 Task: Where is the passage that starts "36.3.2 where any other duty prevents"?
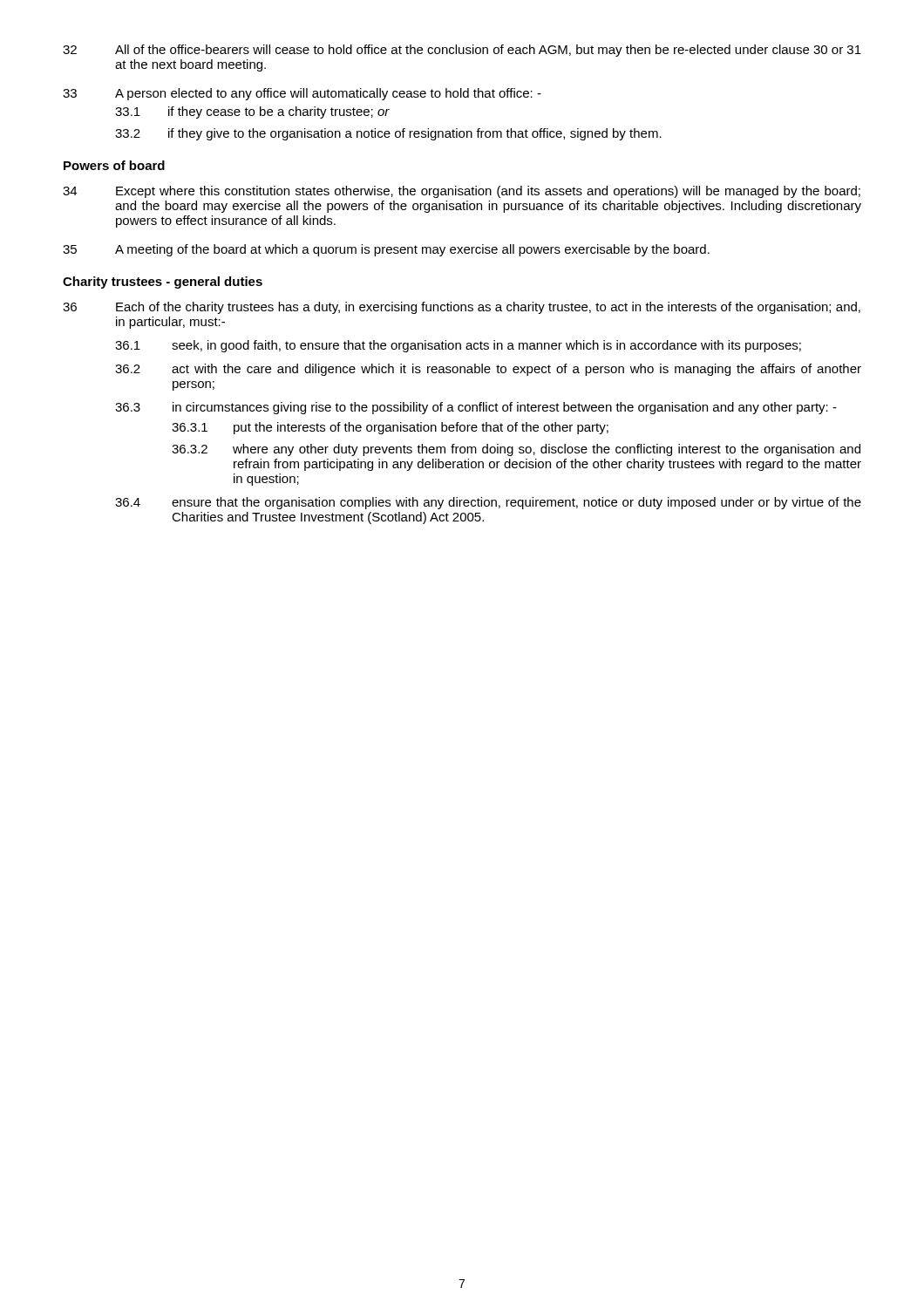pos(516,463)
